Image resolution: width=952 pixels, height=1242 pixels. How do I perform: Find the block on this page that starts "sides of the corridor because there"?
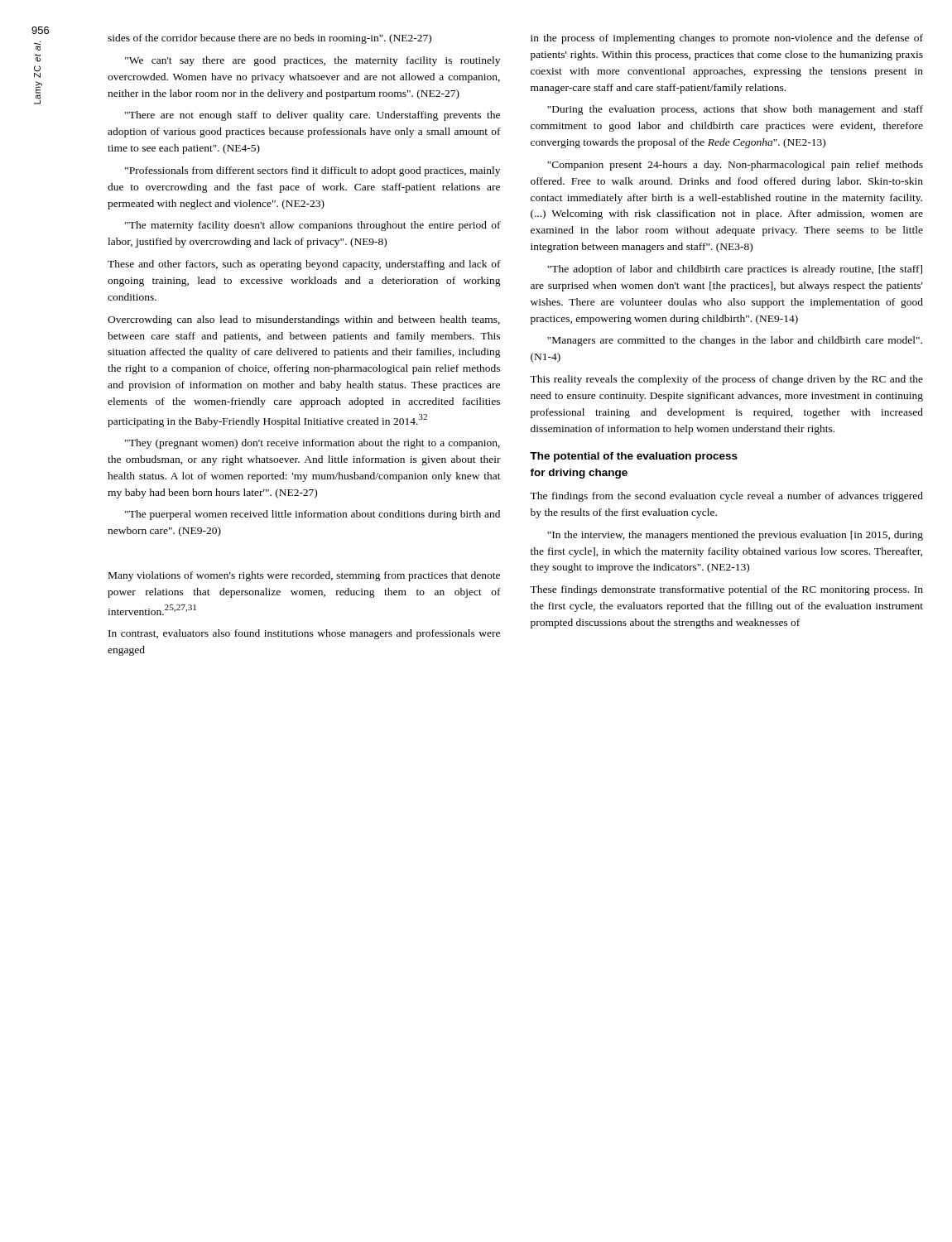304,344
